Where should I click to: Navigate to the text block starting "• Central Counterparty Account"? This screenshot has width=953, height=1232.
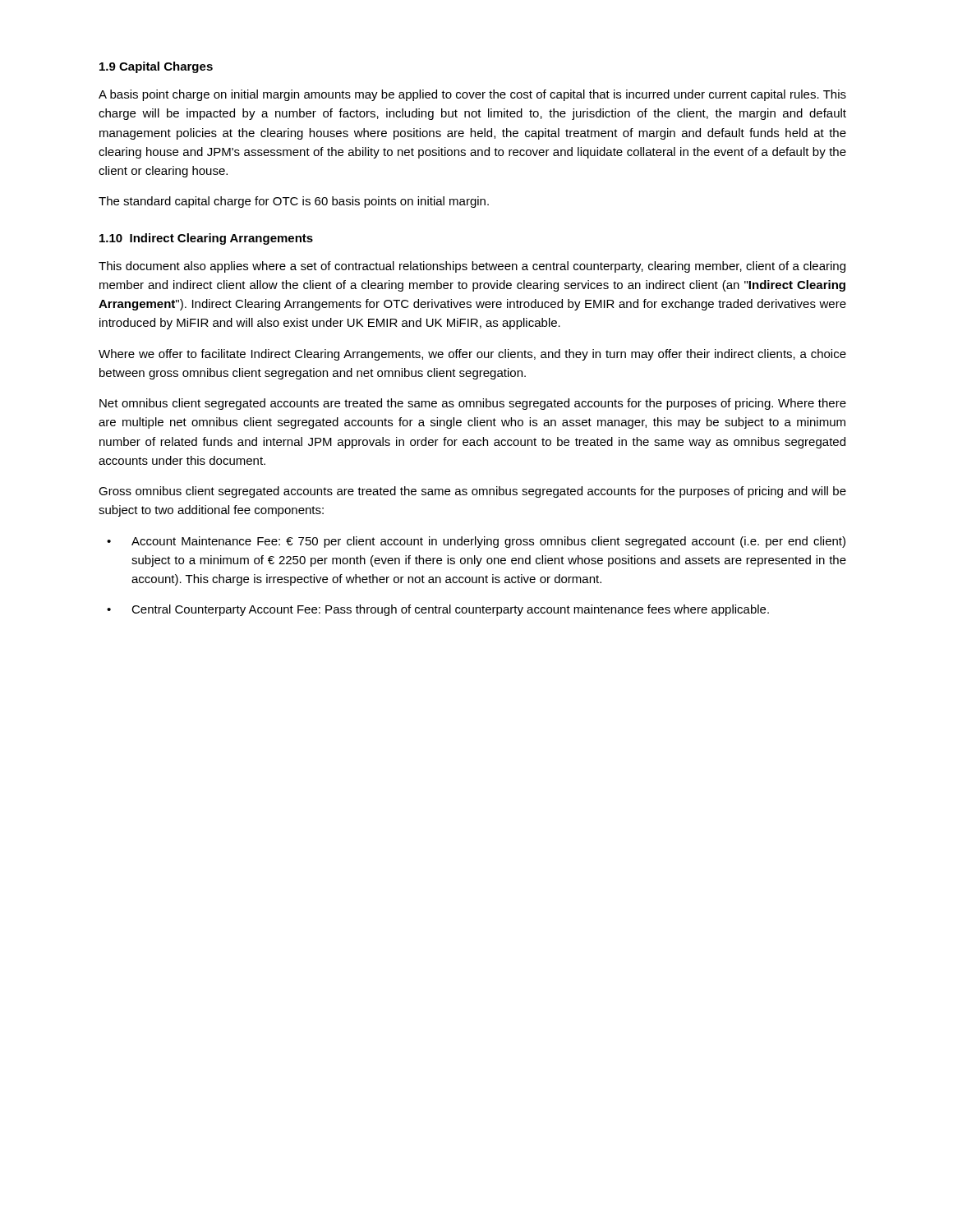pos(438,609)
